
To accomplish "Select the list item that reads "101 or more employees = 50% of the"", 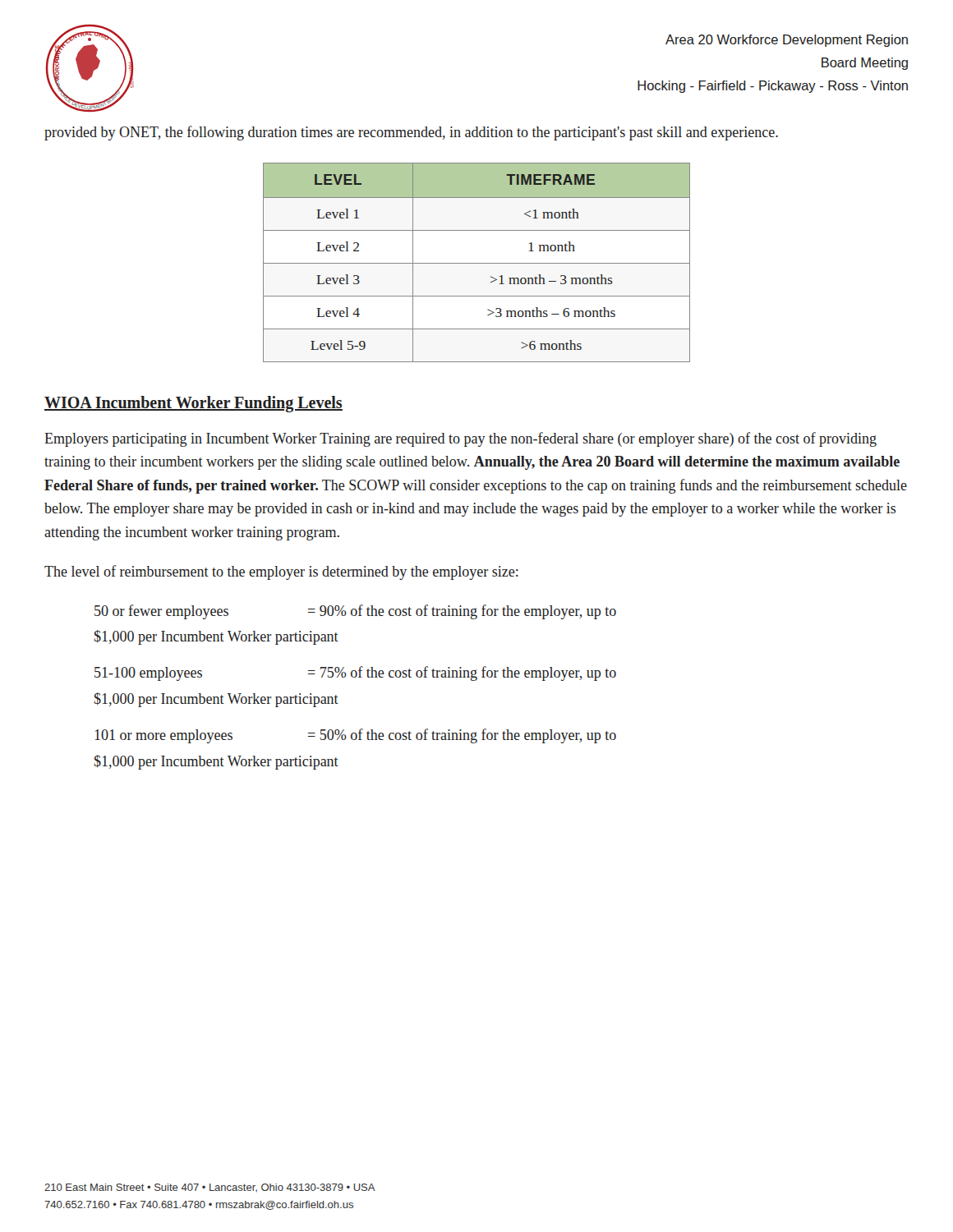I will tap(476, 736).
